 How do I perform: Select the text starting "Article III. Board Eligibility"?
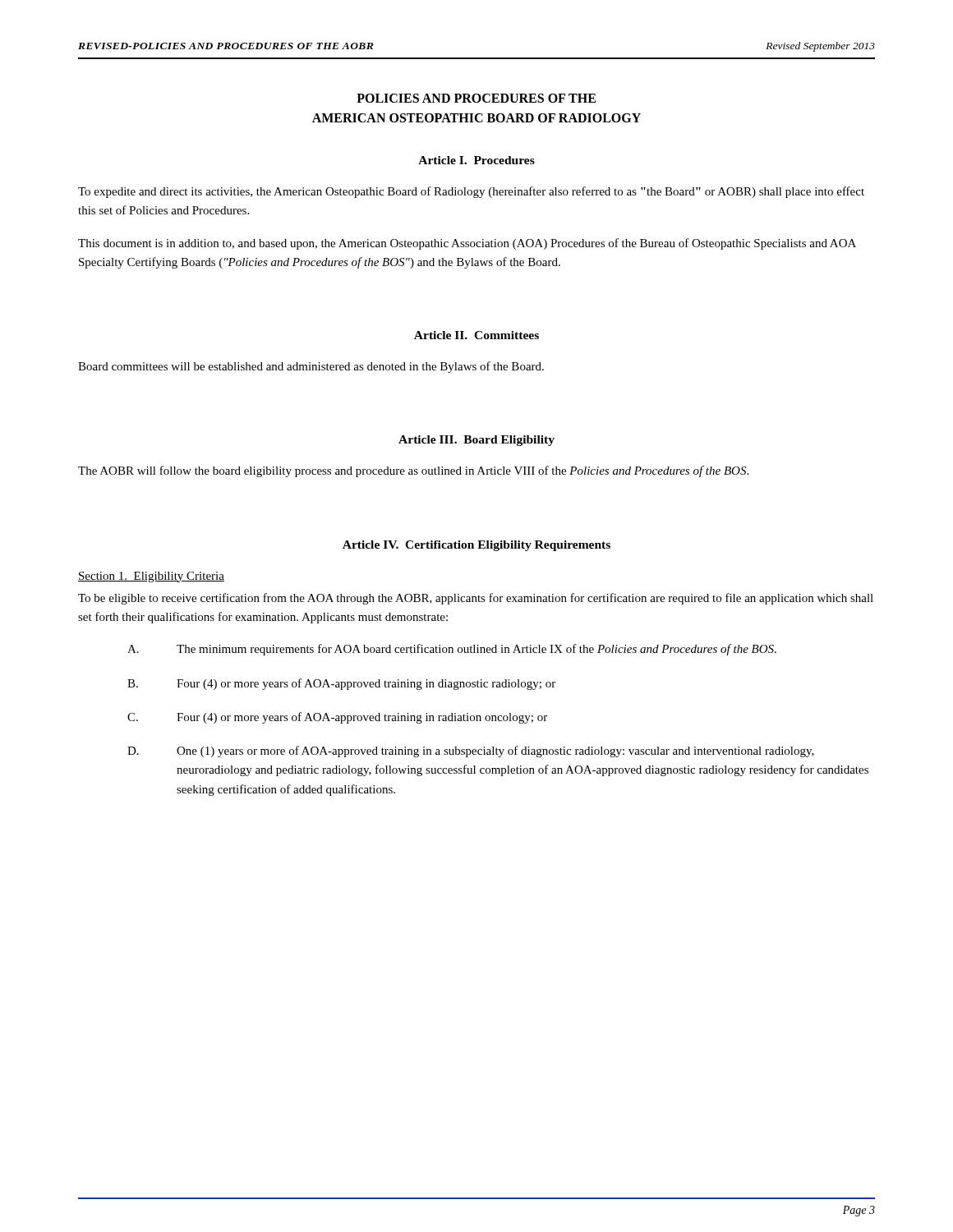pos(476,439)
